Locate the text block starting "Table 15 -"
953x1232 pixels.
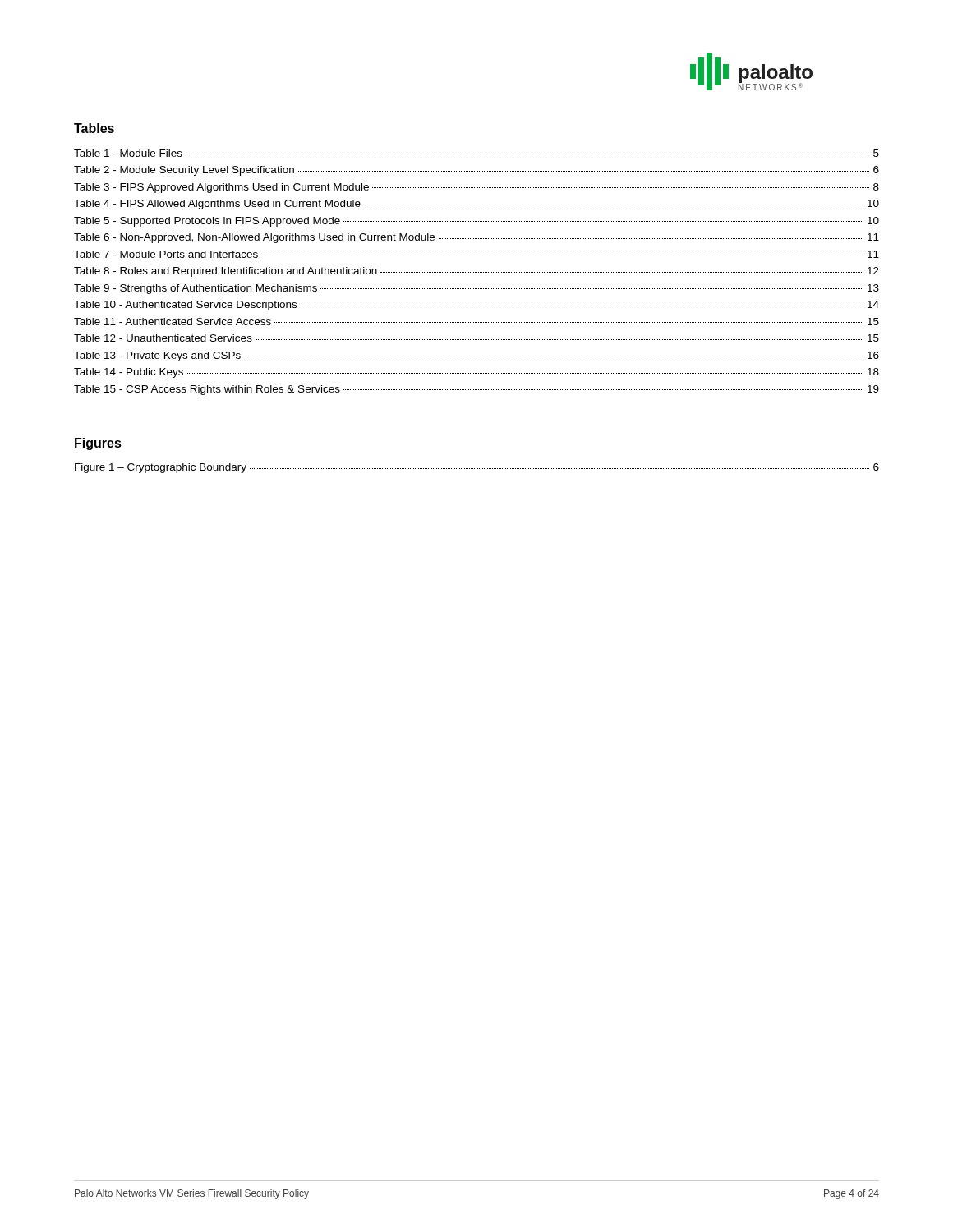(476, 387)
